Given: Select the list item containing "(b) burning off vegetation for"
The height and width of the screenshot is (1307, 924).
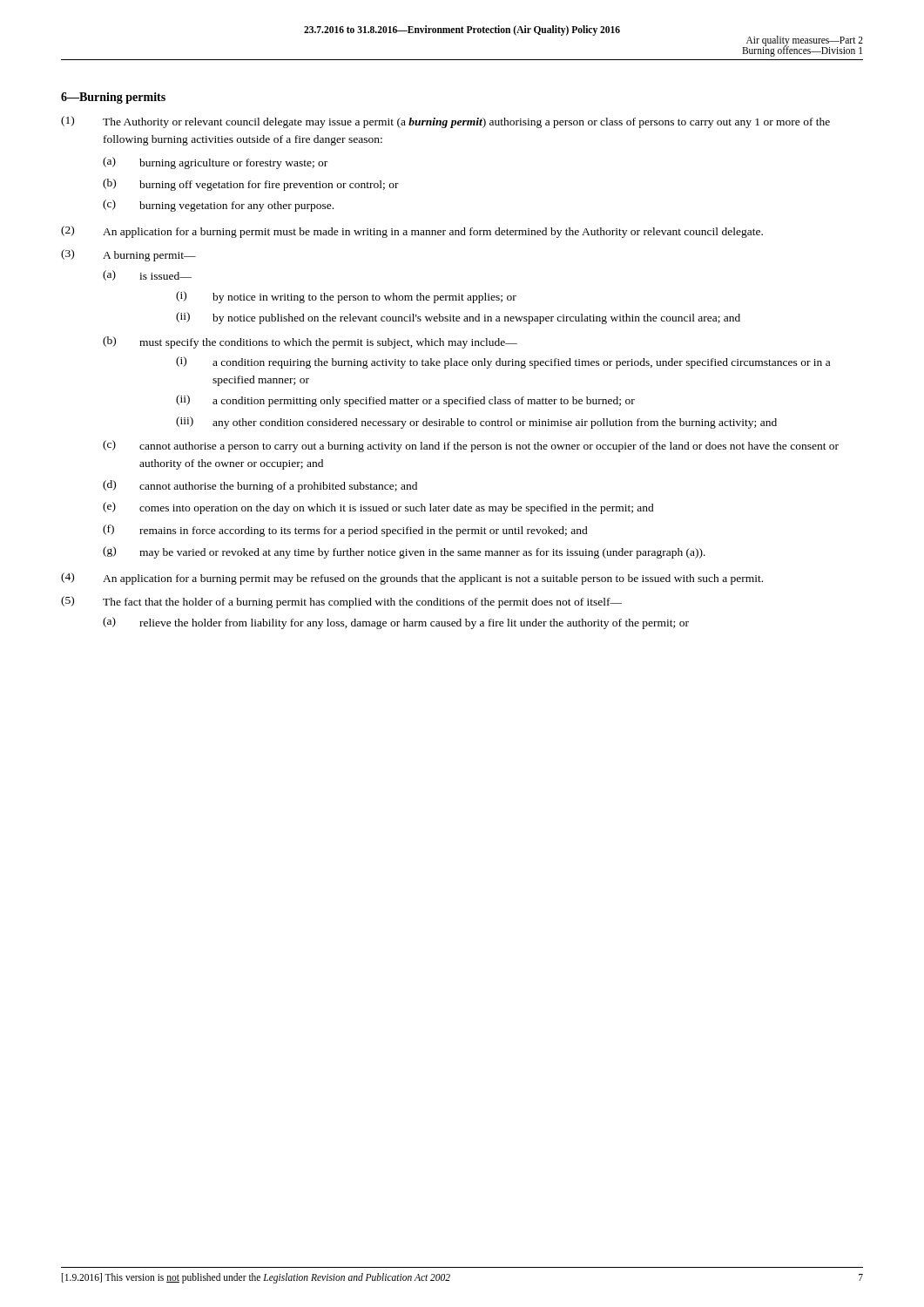Looking at the screenshot, I should point(251,185).
